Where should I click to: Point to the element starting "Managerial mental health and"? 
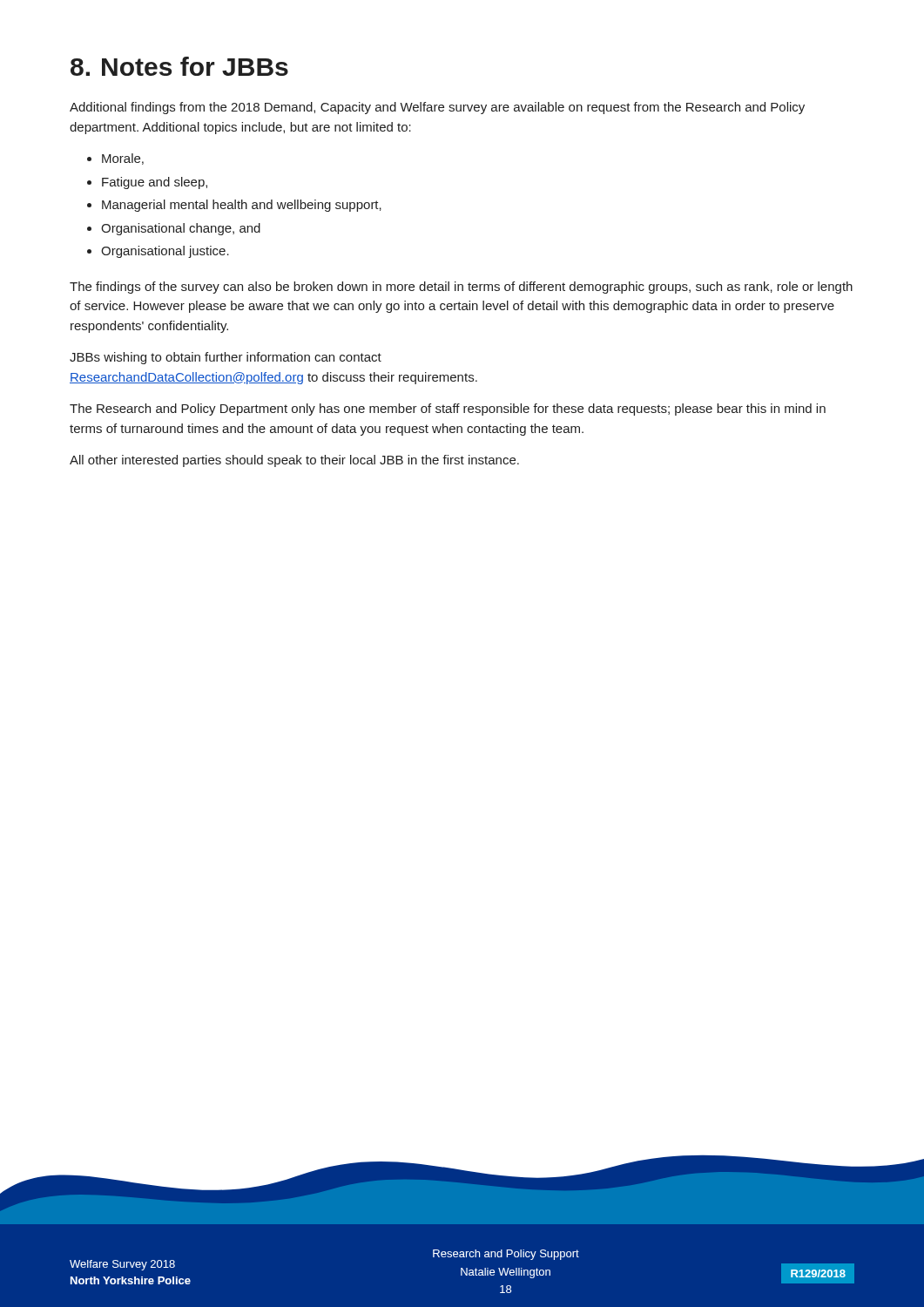[242, 204]
